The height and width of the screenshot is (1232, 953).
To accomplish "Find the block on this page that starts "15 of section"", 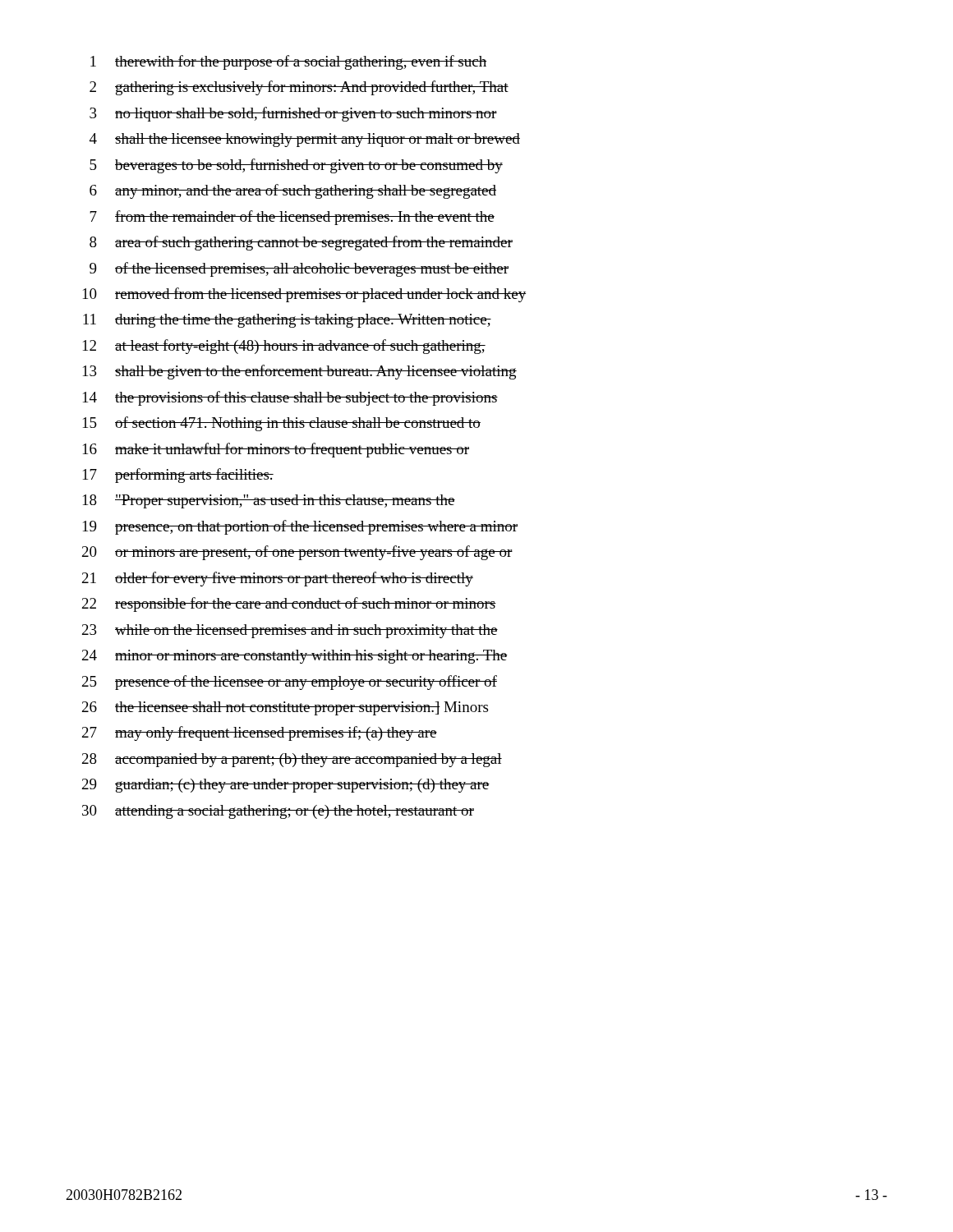I will click(x=476, y=423).
